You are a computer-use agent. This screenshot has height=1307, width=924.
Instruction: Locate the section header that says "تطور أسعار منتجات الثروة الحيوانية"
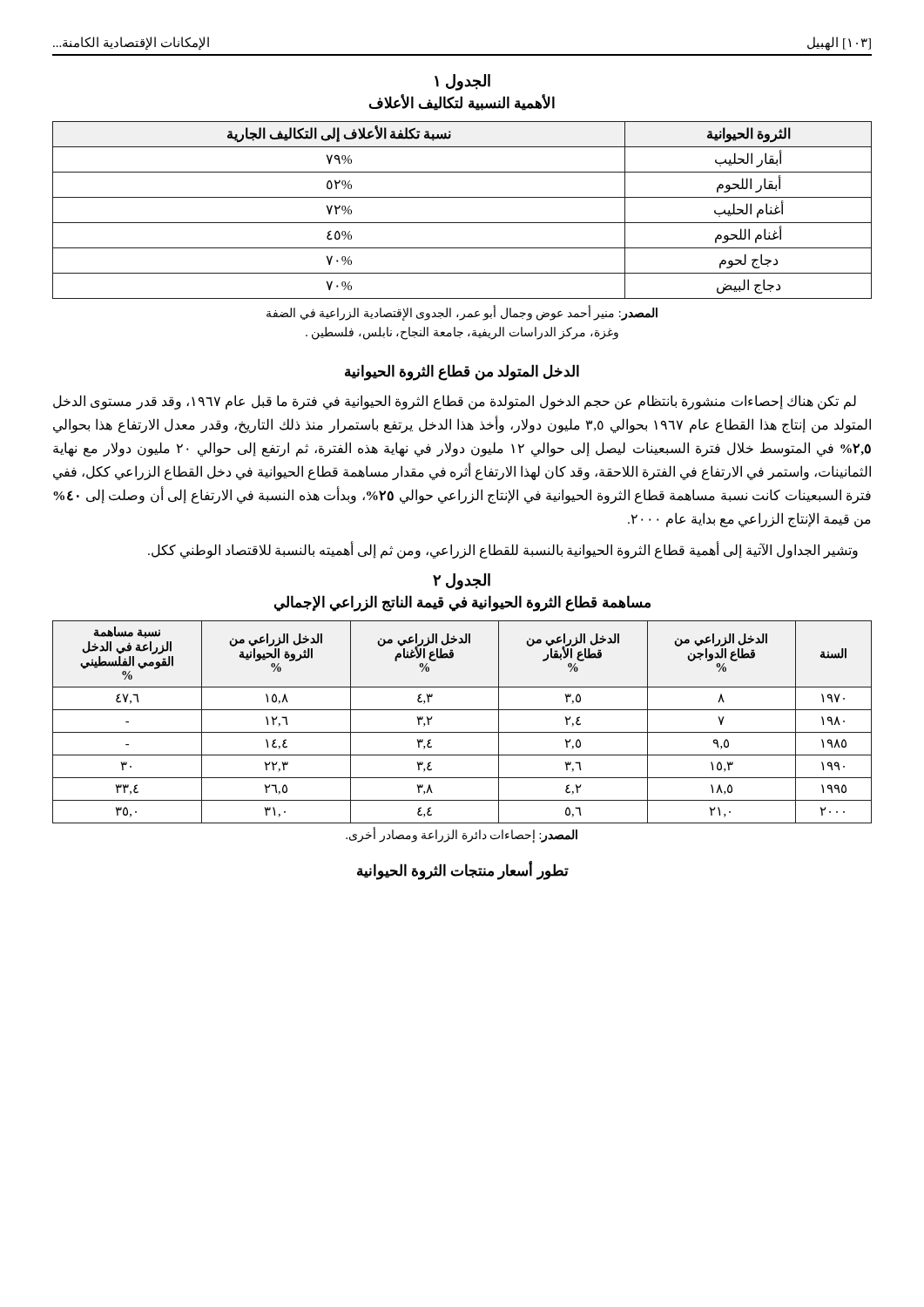pyautogui.click(x=462, y=871)
